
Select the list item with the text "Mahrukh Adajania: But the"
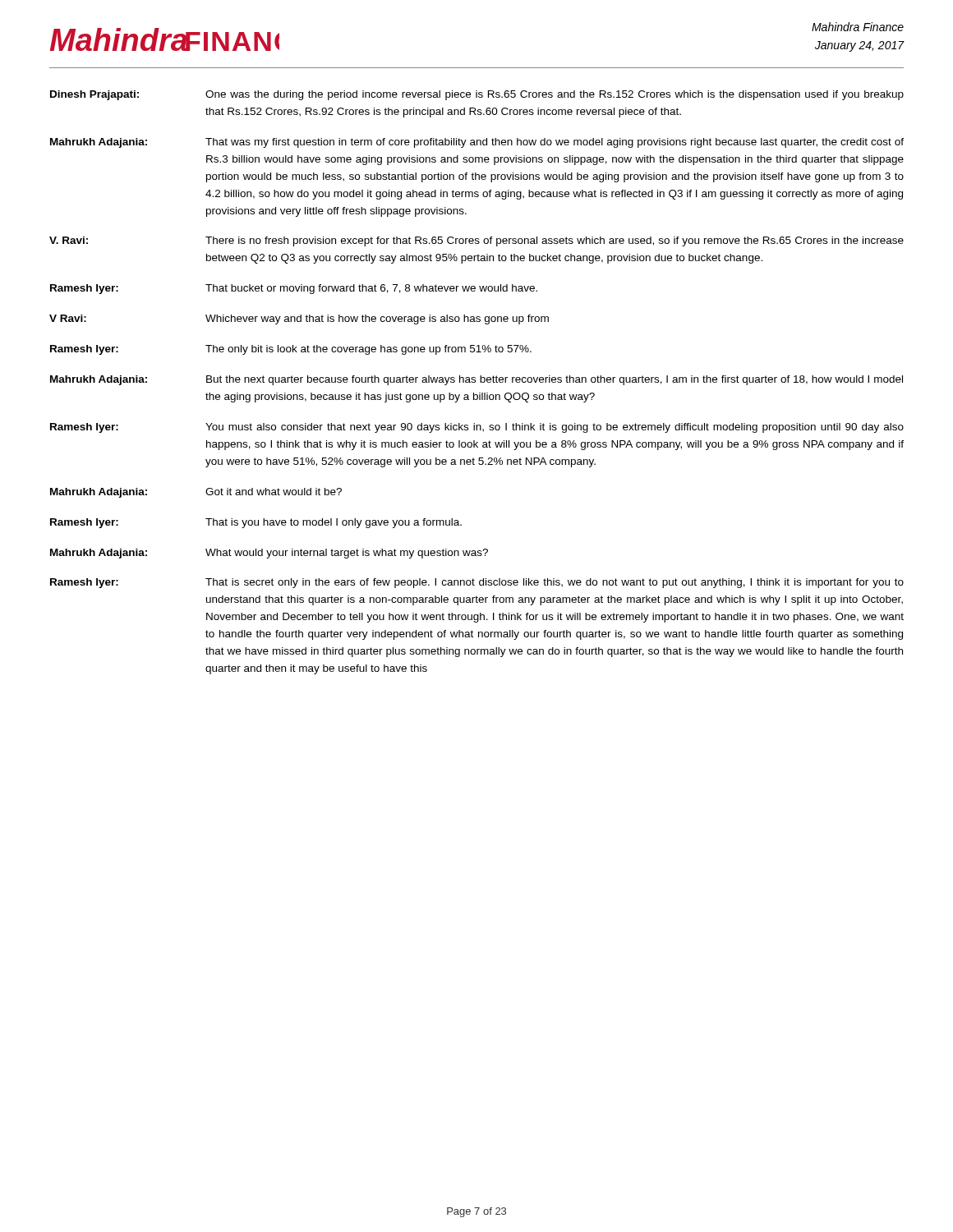click(x=476, y=389)
